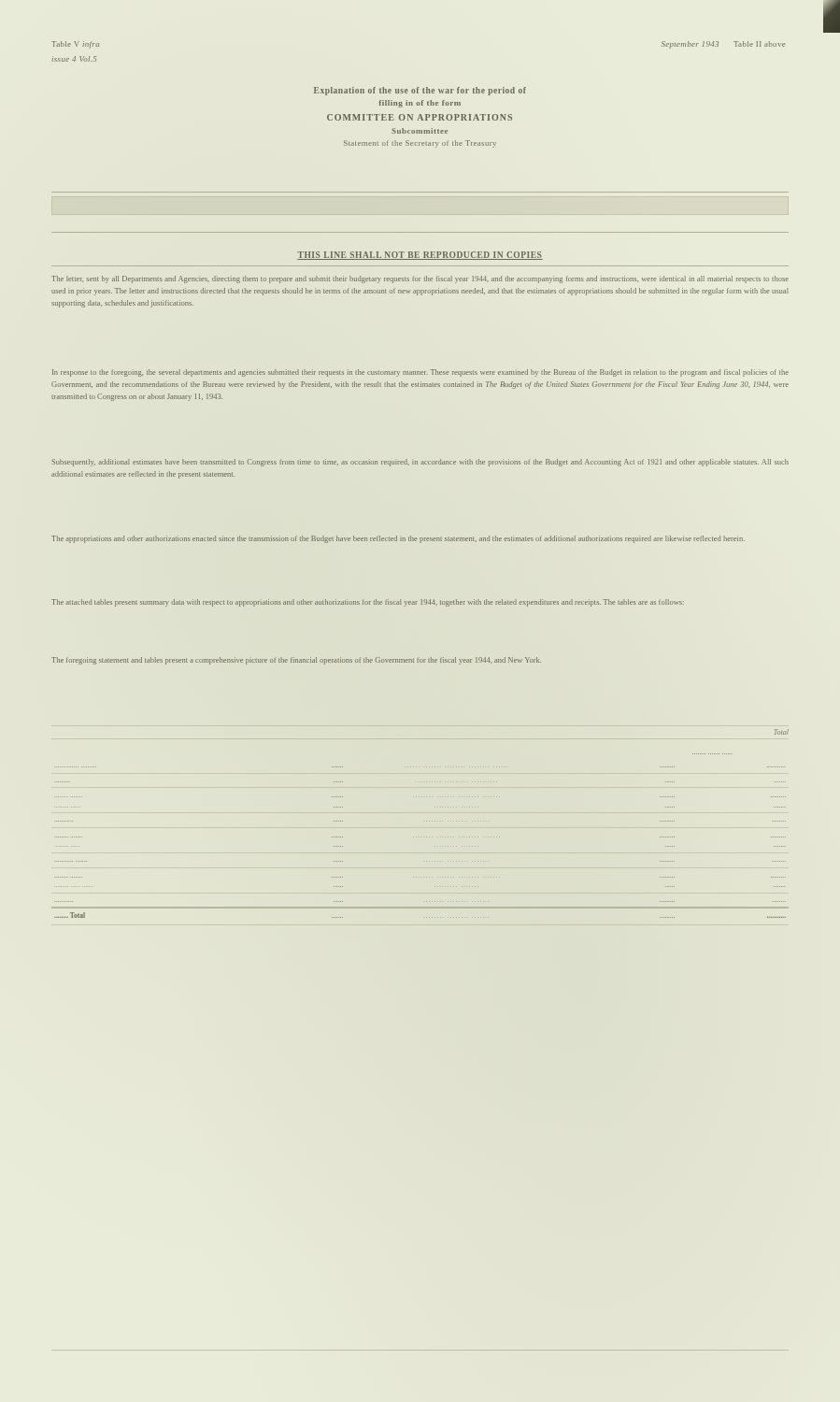Select the block starting "The attached tables"
The height and width of the screenshot is (1402, 840).
[x=368, y=602]
